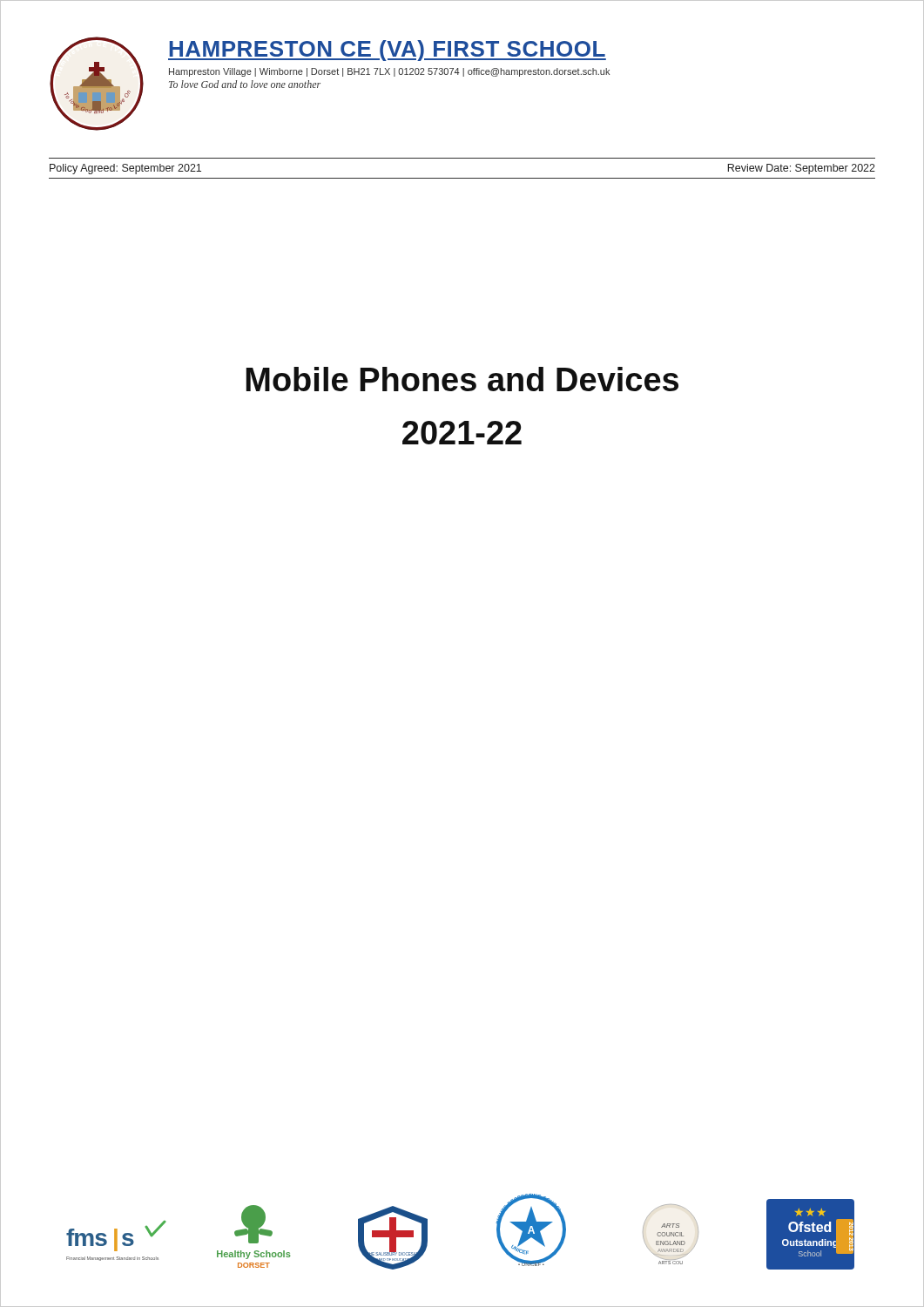Find the title that reads "Mobile Phones and Devices"
Image resolution: width=924 pixels, height=1307 pixels.
click(x=462, y=380)
